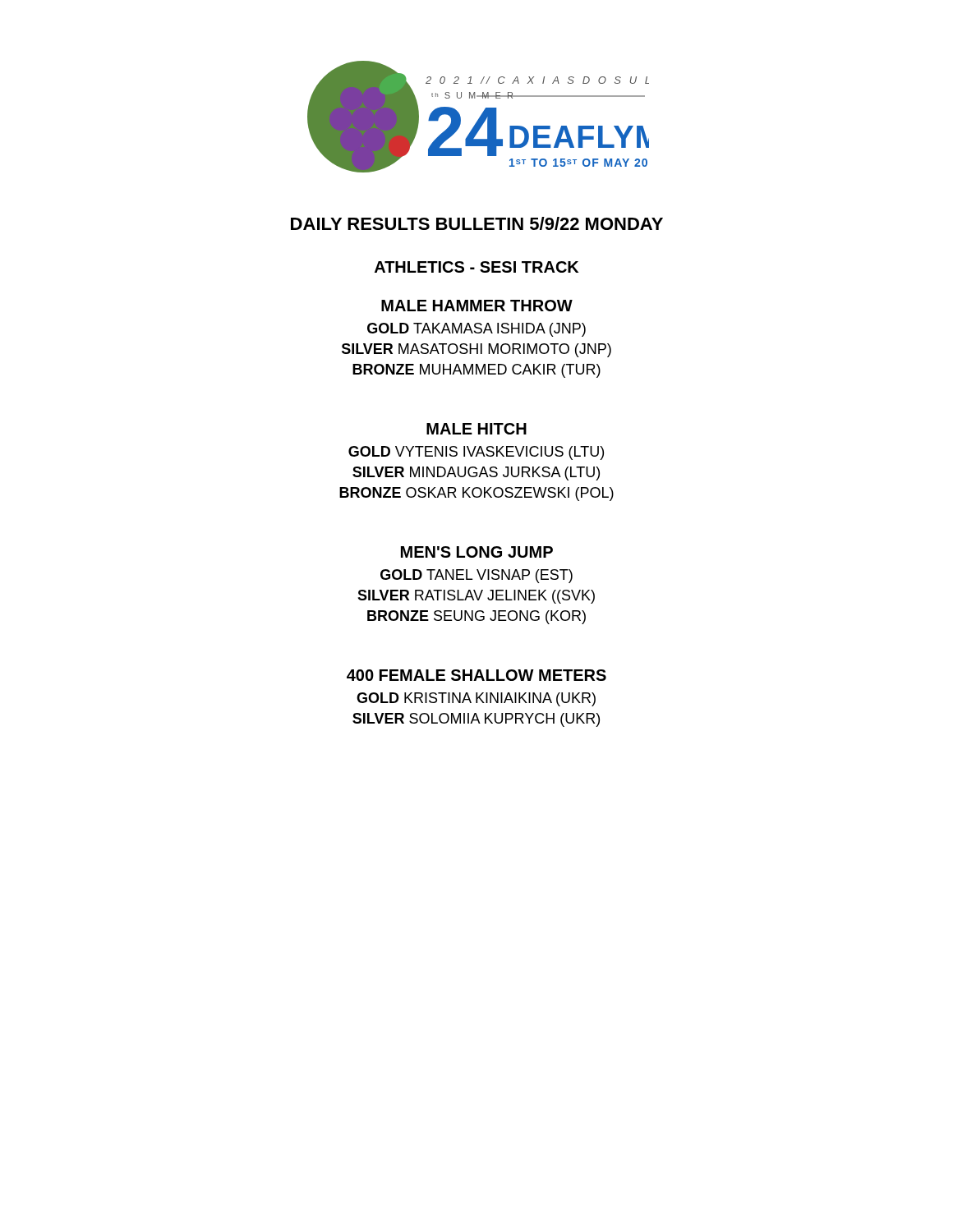
Task: Find the text starting "GOLD VYTENIS IVASKEVICIUS"
Action: (x=476, y=452)
